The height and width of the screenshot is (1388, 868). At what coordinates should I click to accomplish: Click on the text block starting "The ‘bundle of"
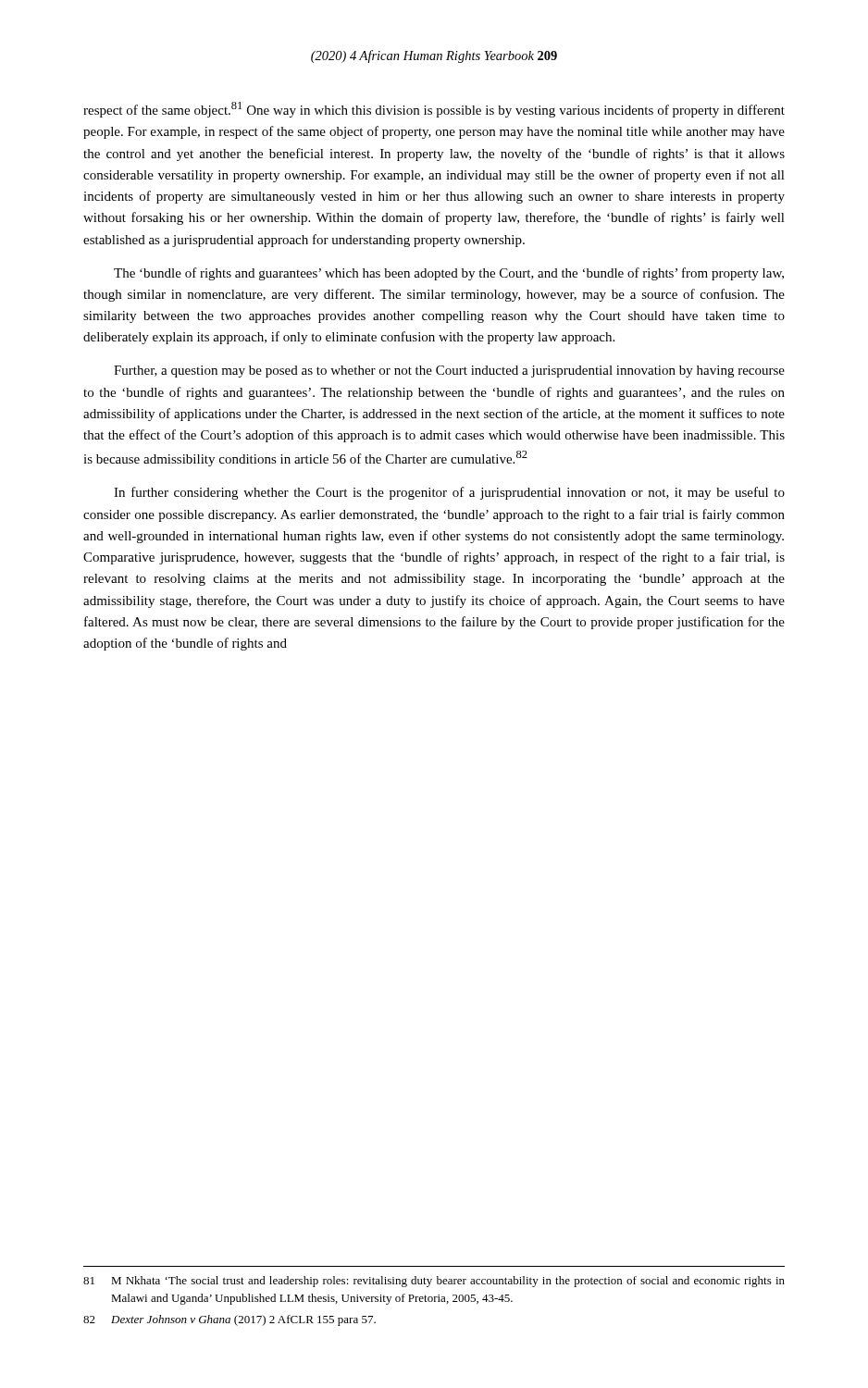tap(434, 305)
